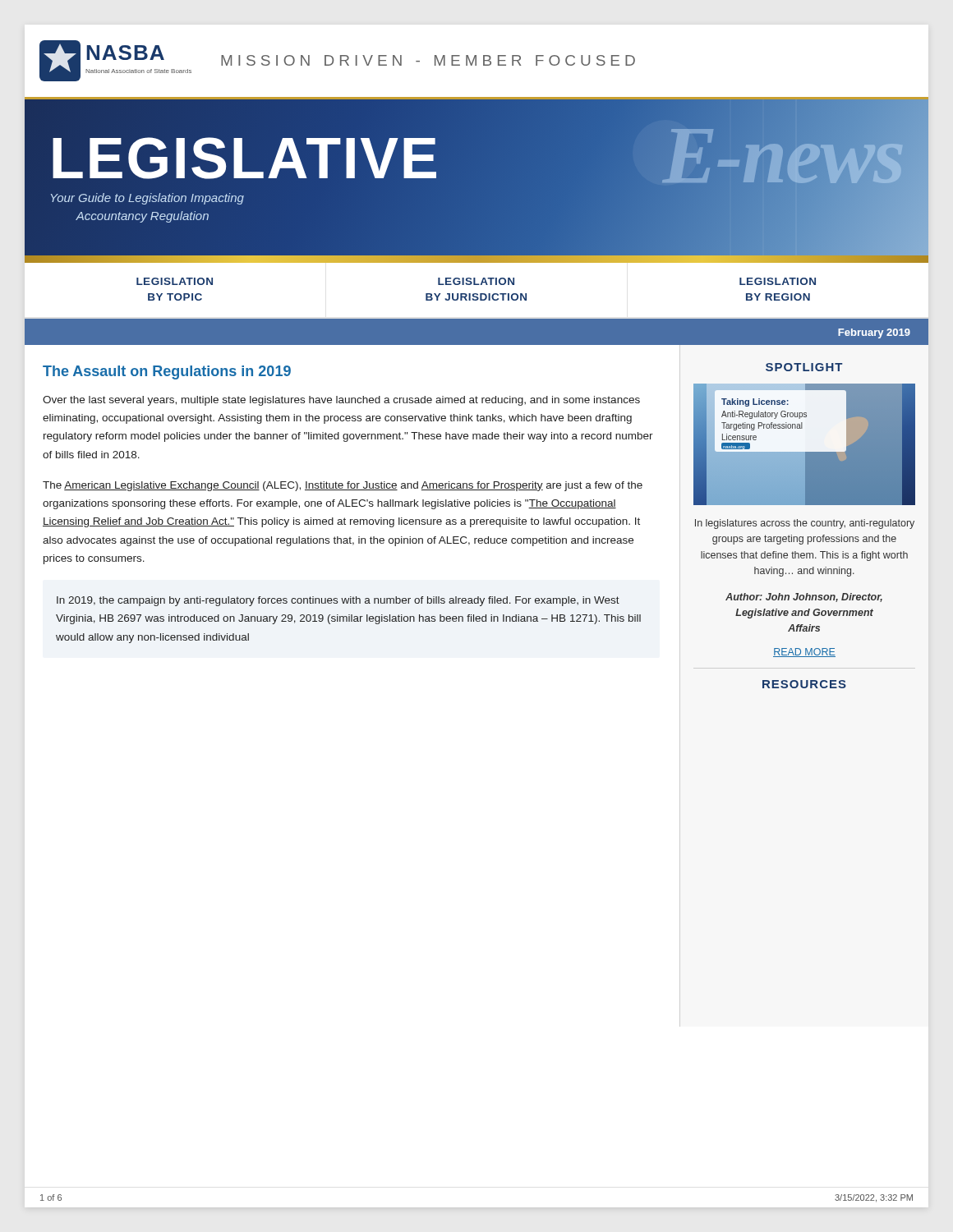This screenshot has height=1232, width=953.
Task: Find the block starting "In legislatures across"
Action: click(x=804, y=547)
